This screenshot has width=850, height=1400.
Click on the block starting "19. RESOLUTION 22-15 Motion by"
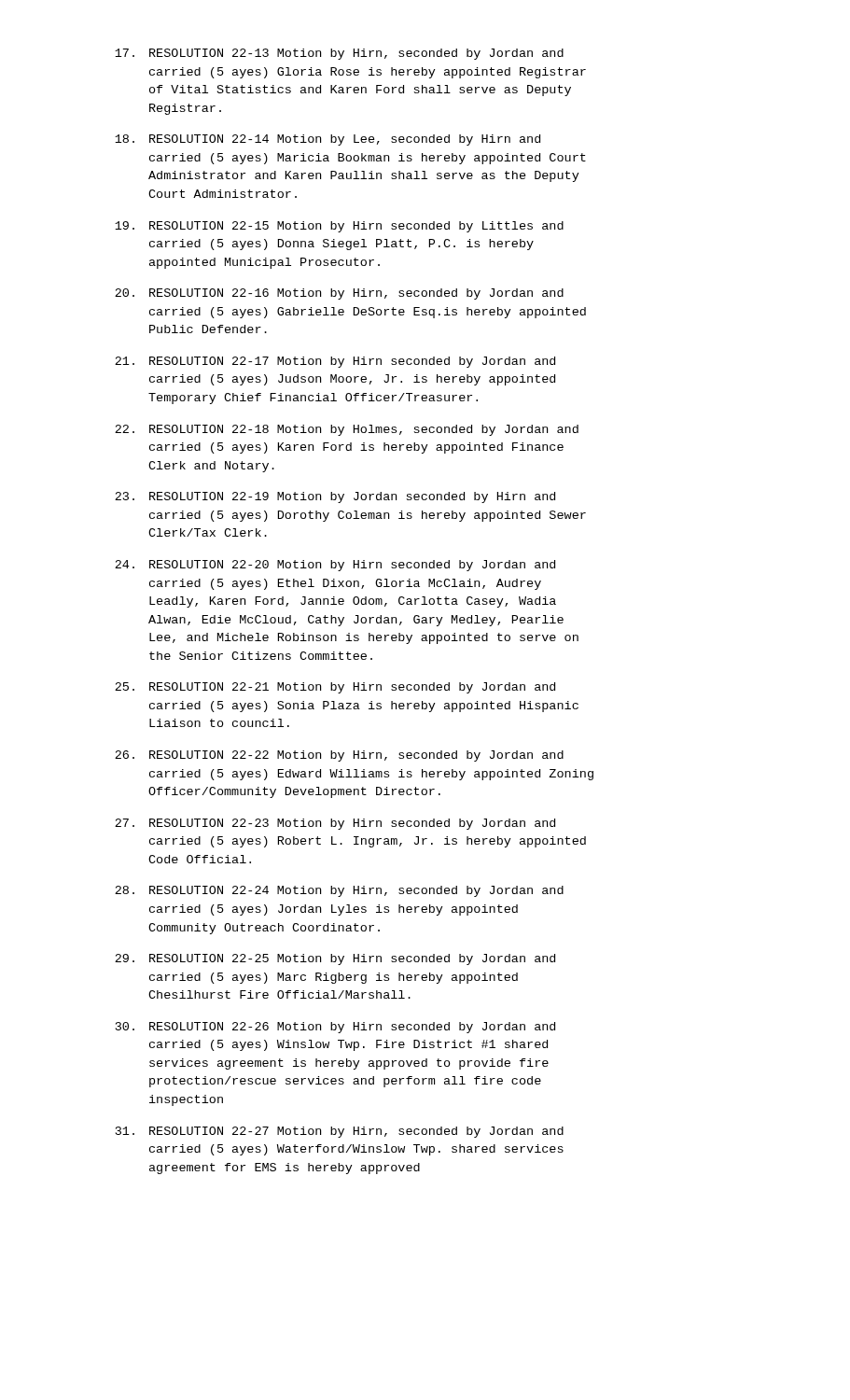point(434,244)
